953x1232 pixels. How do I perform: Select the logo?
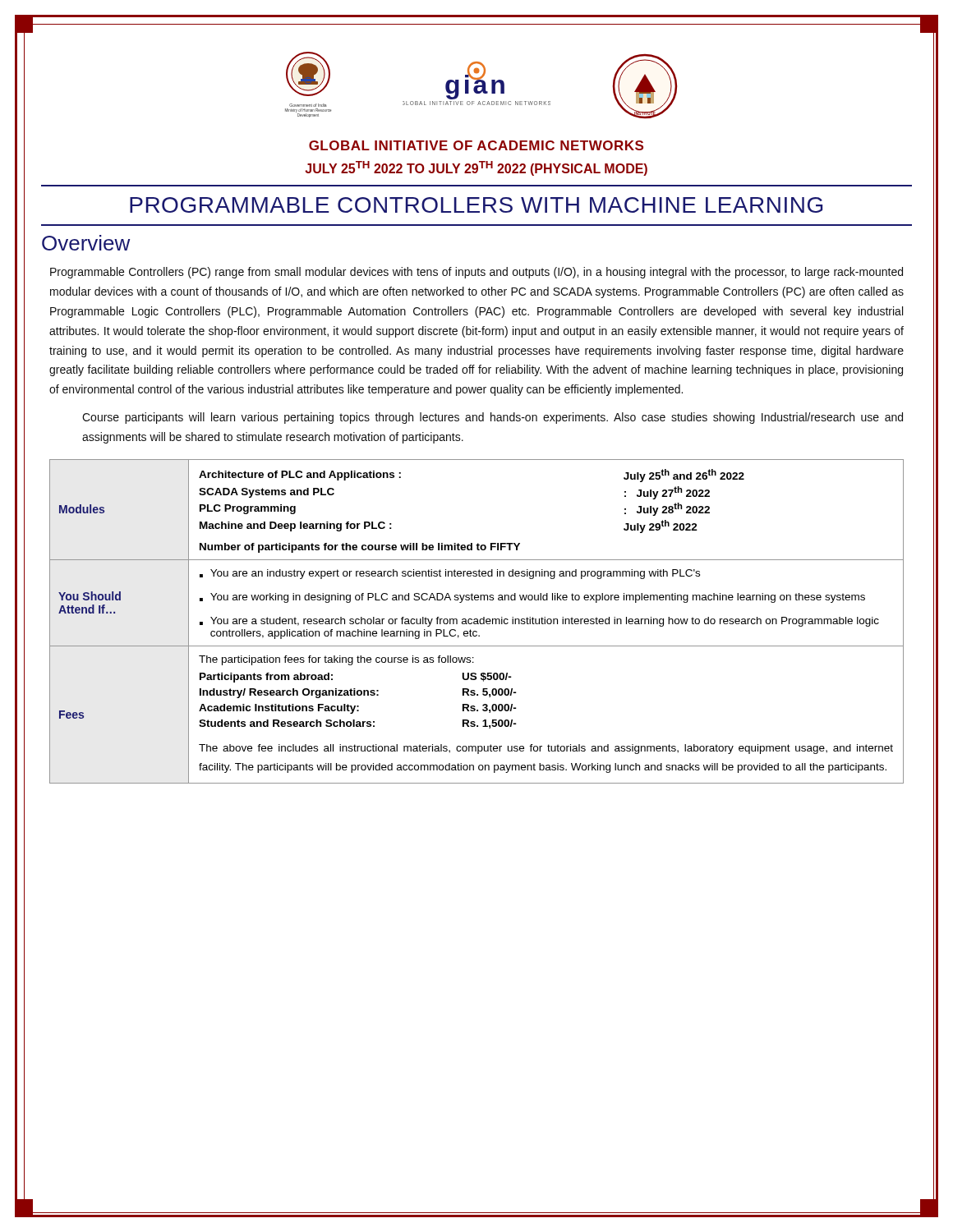click(x=476, y=86)
